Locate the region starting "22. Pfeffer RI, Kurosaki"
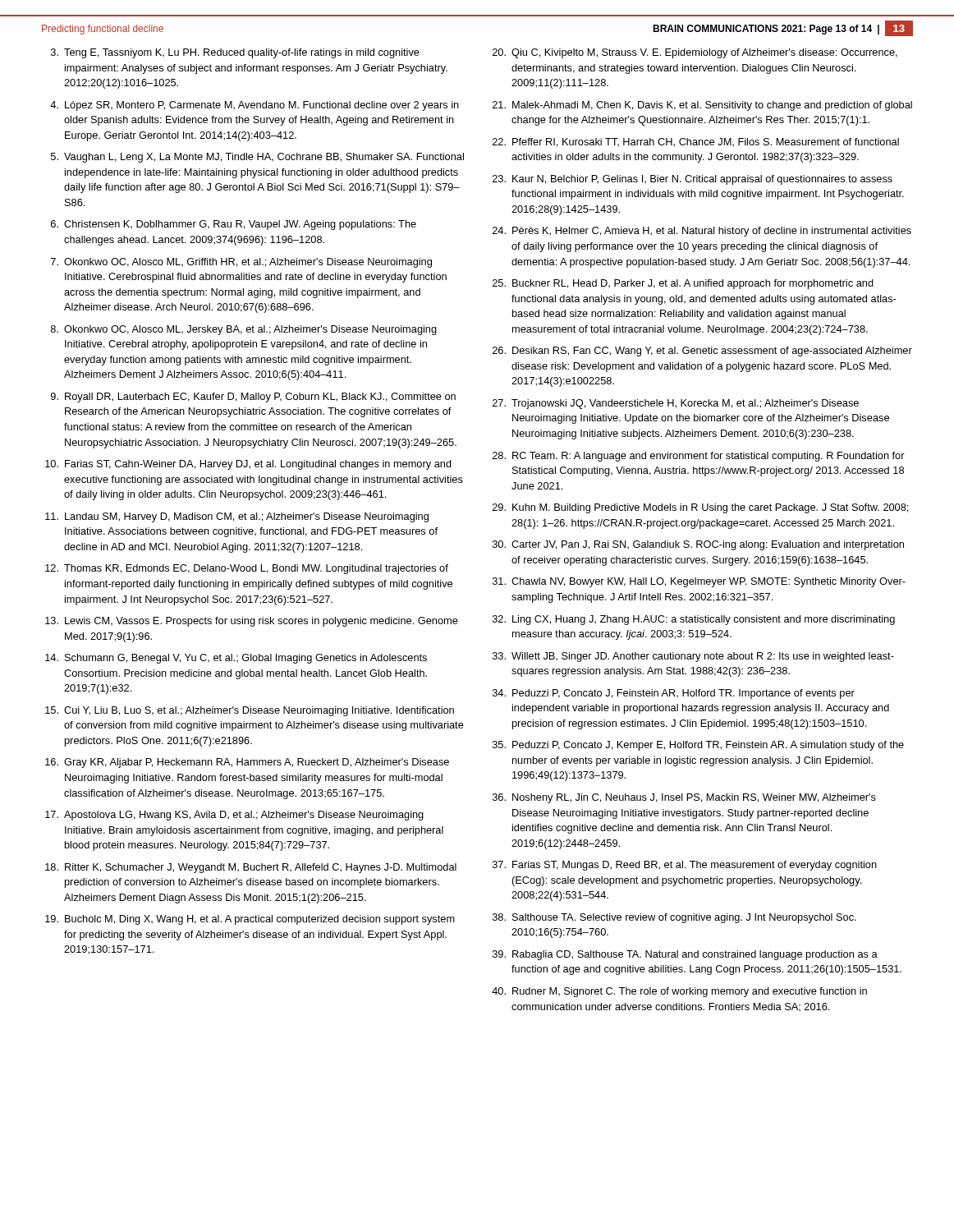 pos(701,150)
